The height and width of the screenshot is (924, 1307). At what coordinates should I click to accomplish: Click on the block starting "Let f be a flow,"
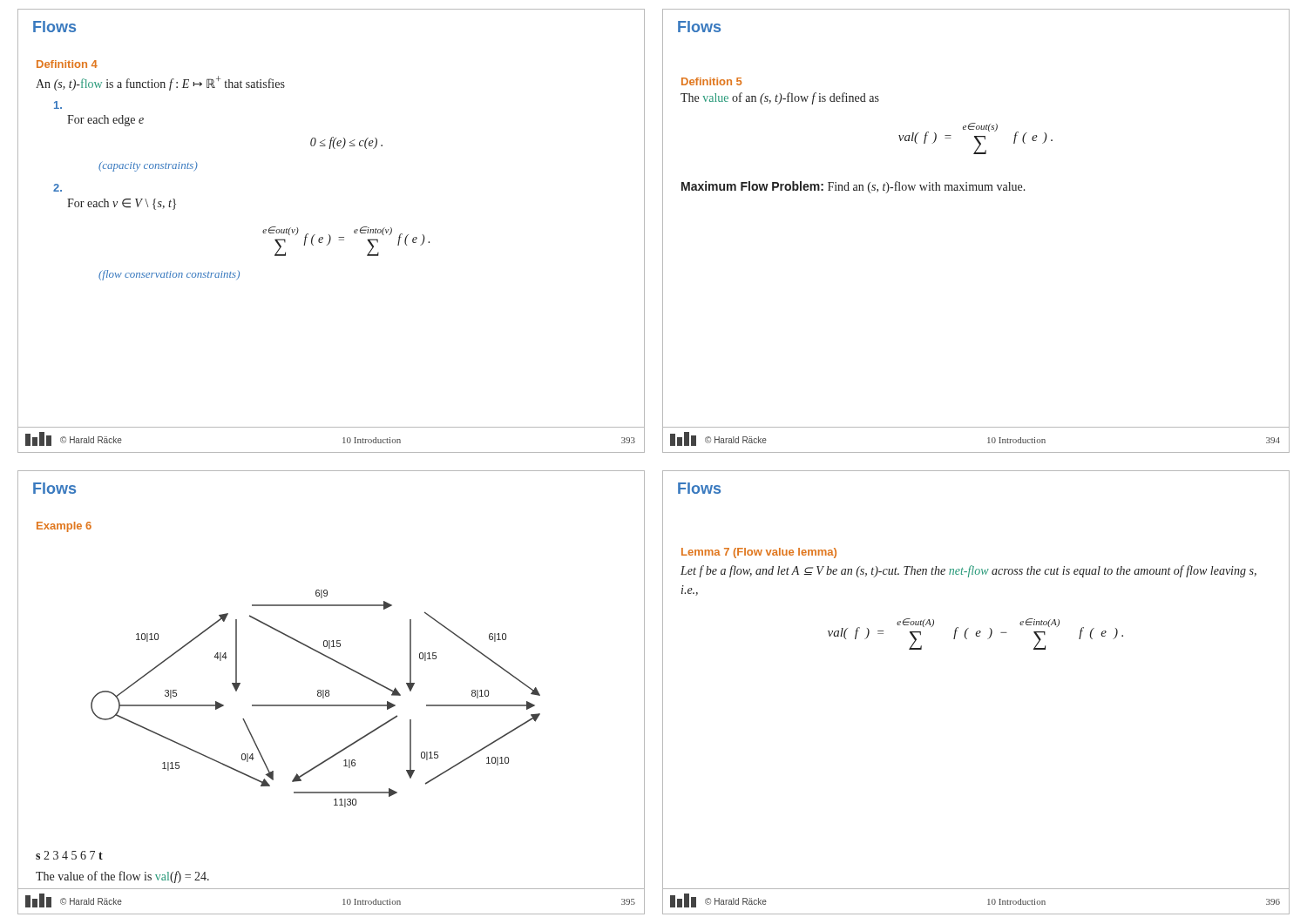pos(969,581)
